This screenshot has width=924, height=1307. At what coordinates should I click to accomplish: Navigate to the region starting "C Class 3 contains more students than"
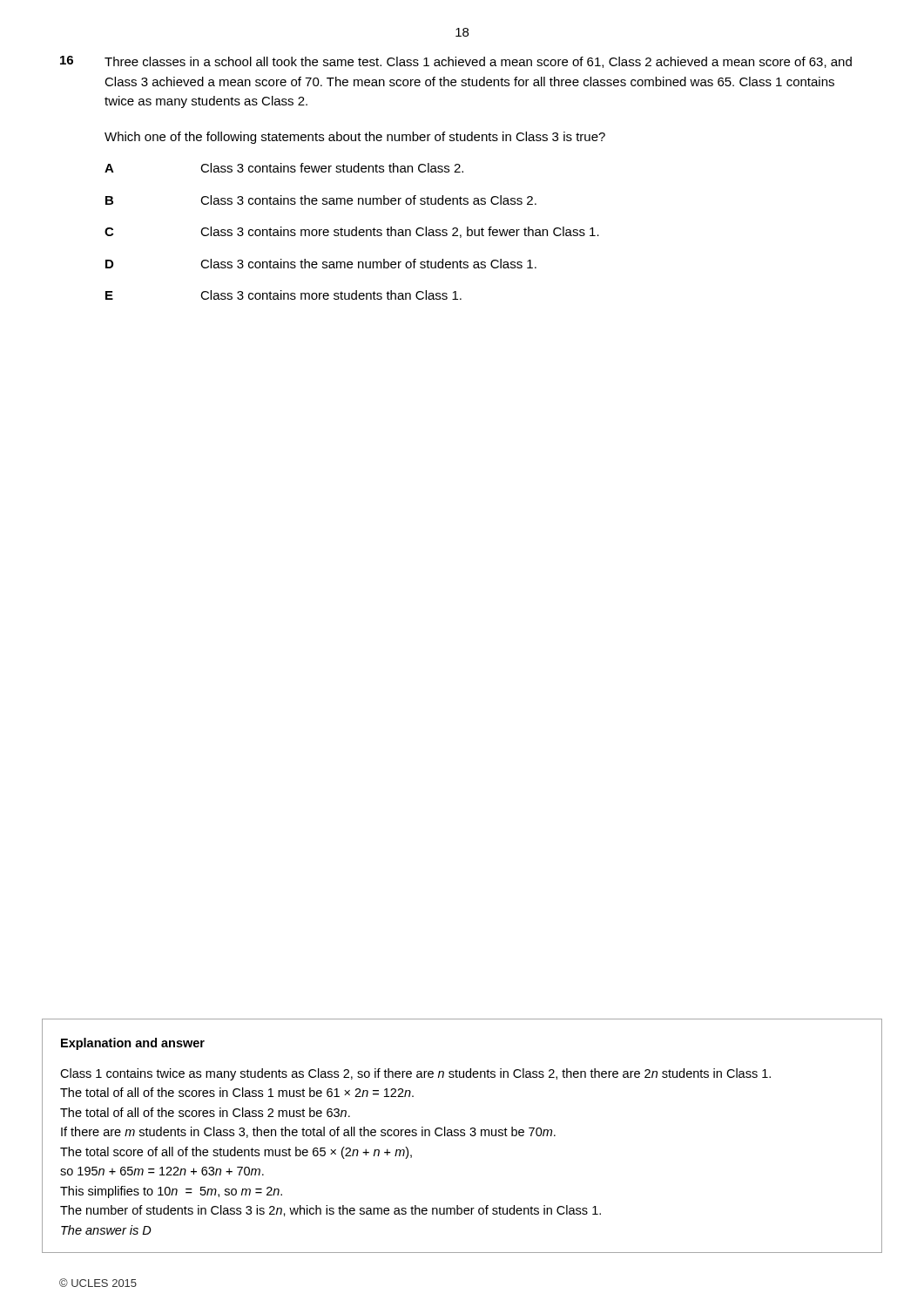click(x=485, y=232)
